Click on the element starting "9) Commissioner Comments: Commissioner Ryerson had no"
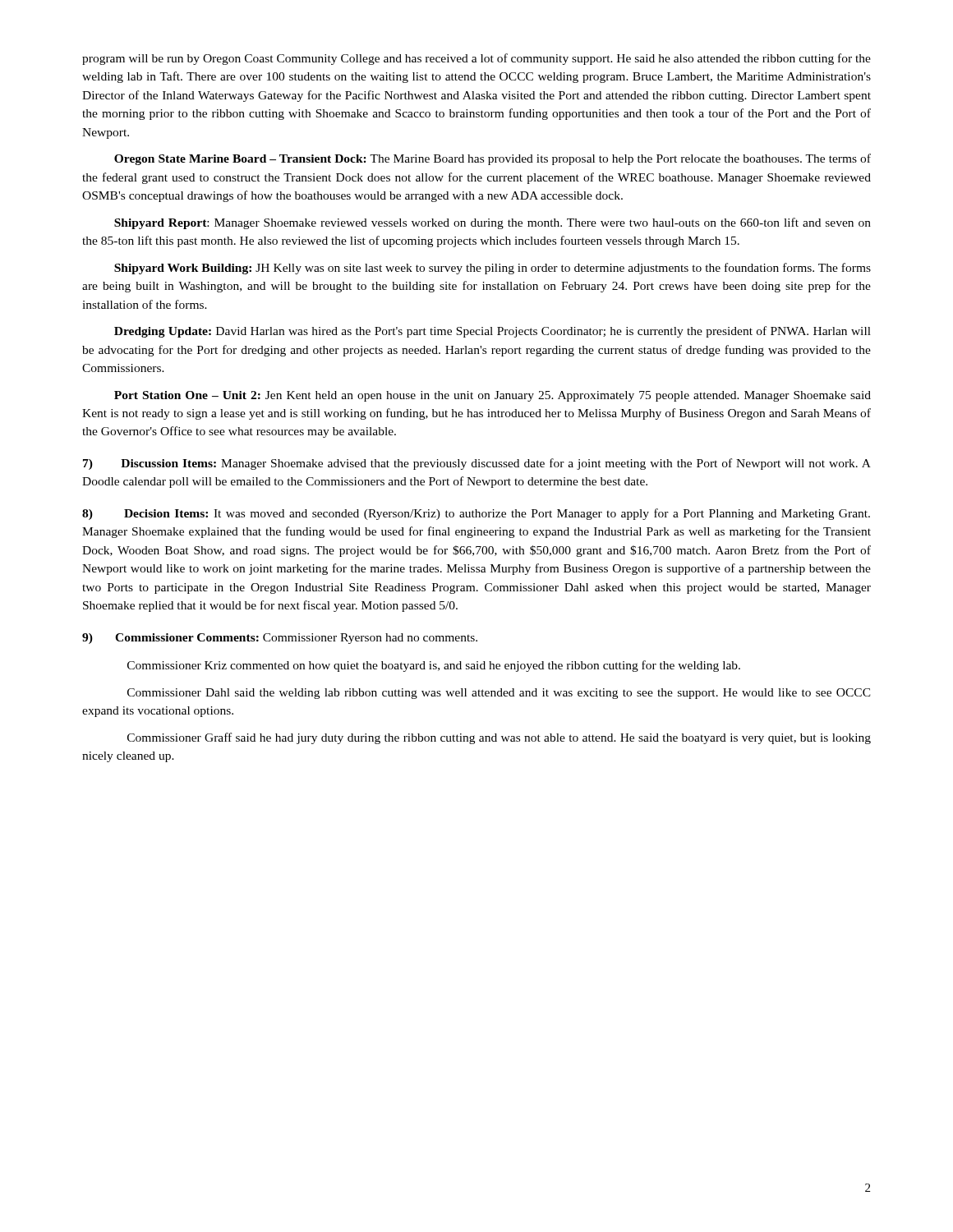953x1232 pixels. [x=476, y=637]
